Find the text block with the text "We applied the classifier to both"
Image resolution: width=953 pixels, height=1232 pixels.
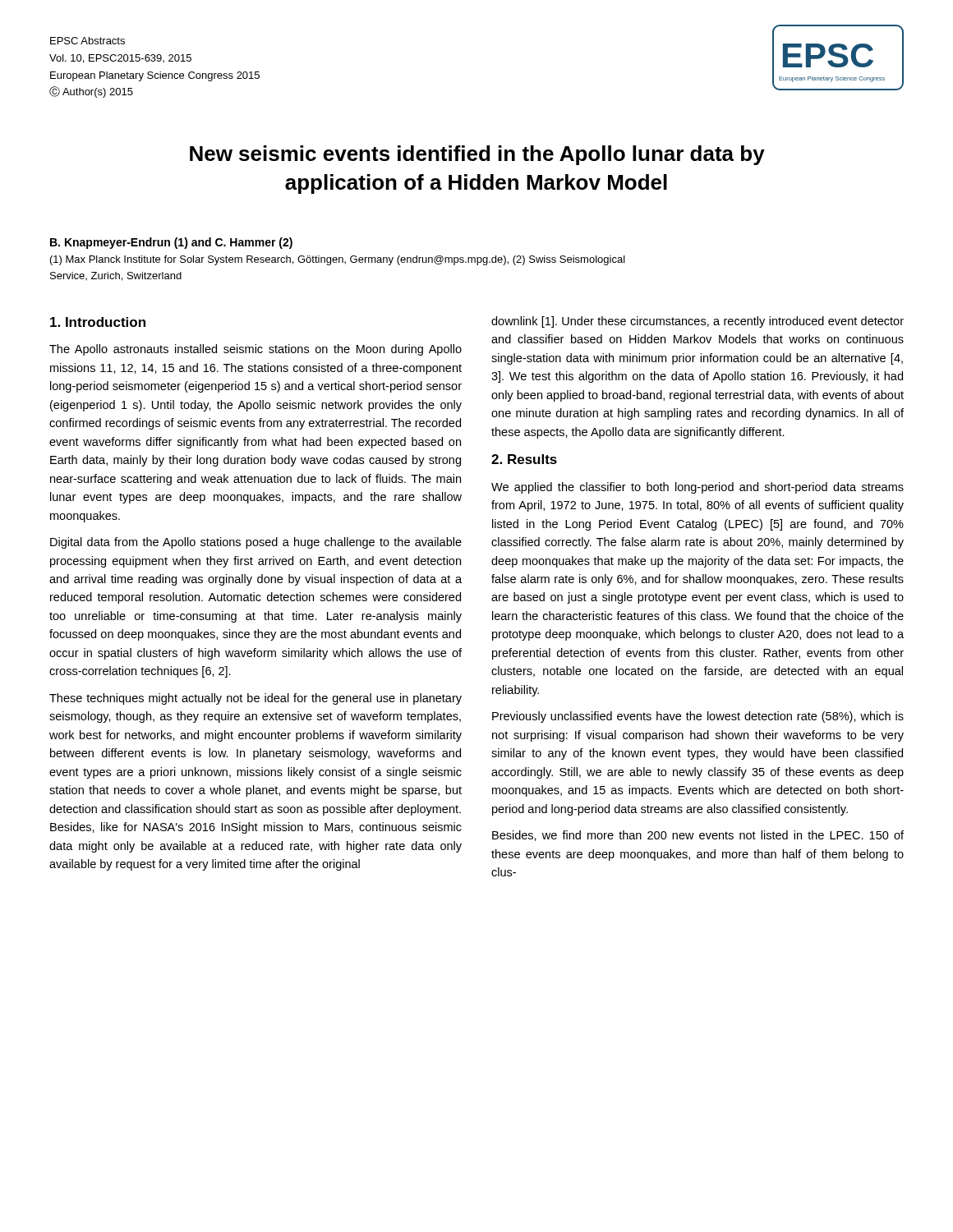pos(698,680)
